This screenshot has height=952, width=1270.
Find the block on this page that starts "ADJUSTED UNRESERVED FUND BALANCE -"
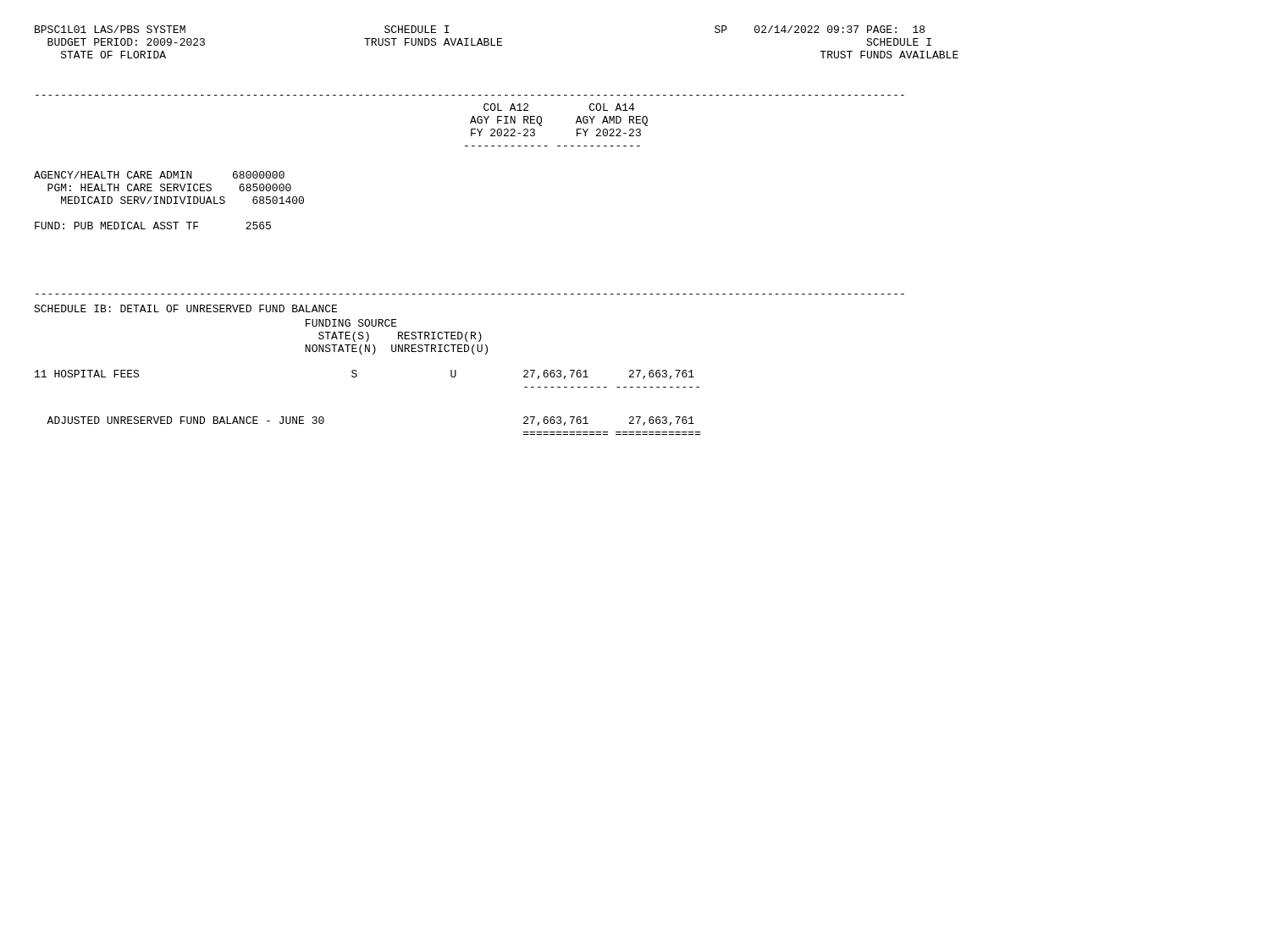635,427
